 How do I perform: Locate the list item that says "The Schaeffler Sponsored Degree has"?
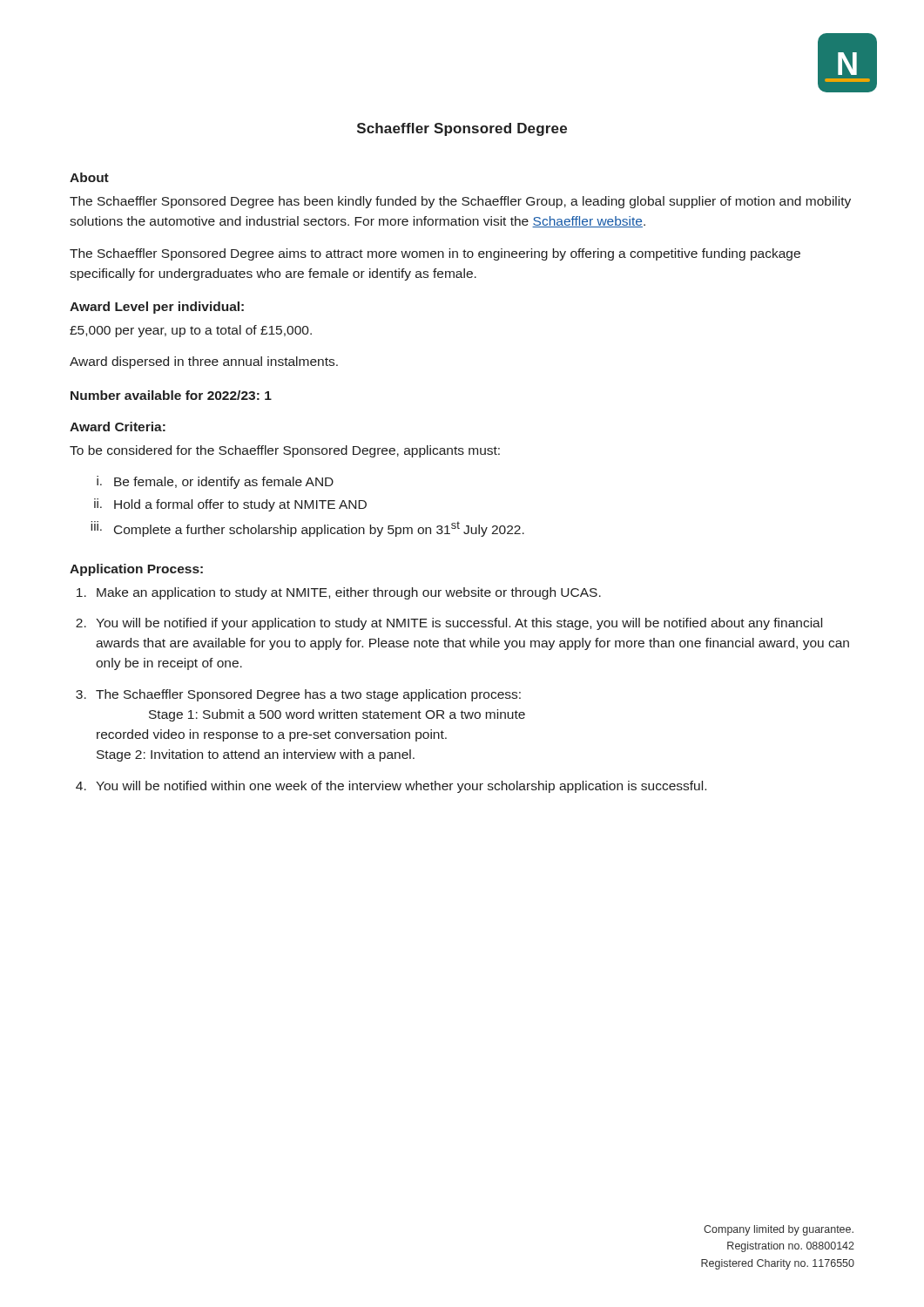pos(311,724)
